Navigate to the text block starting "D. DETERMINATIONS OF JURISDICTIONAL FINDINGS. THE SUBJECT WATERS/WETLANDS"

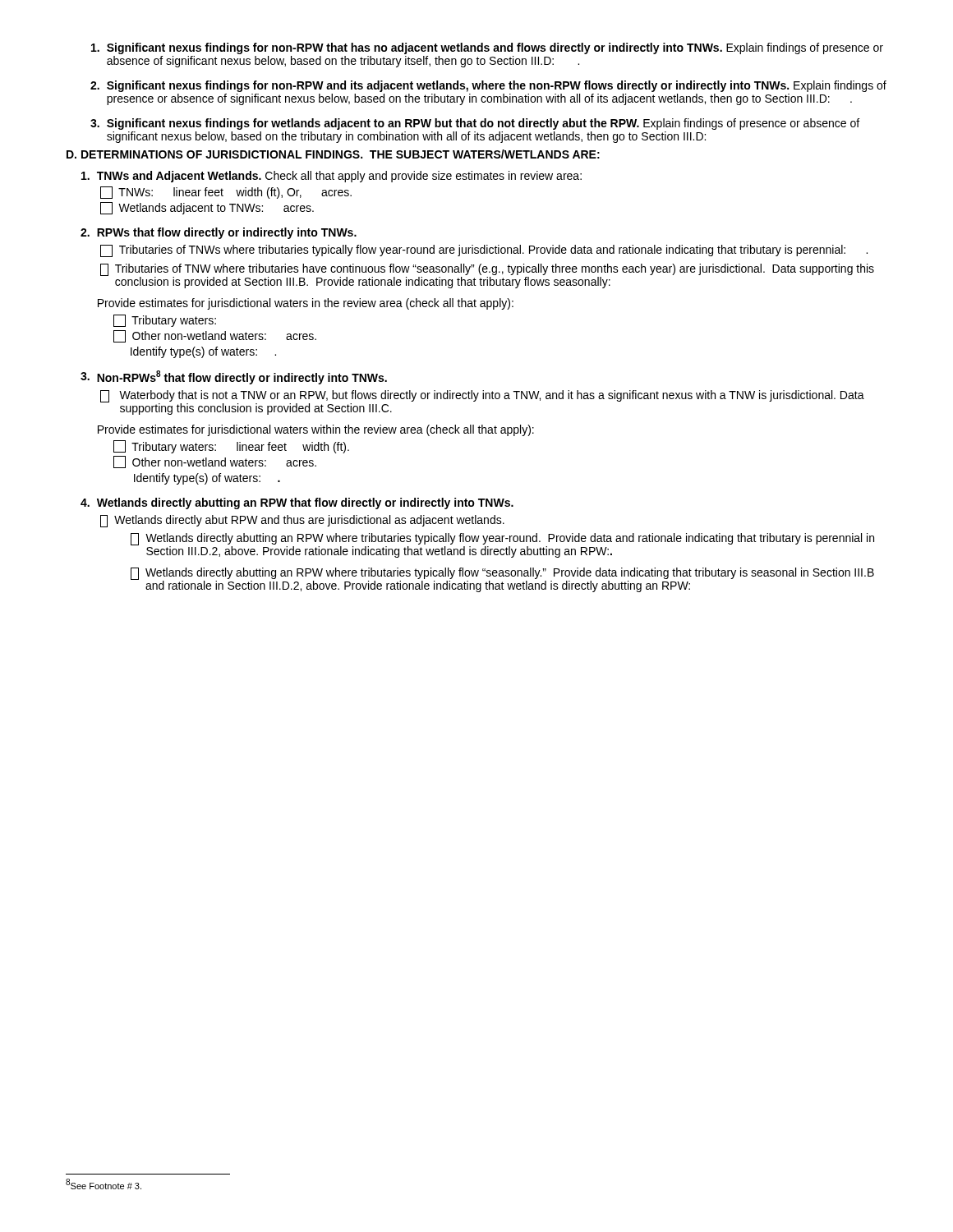(x=333, y=154)
